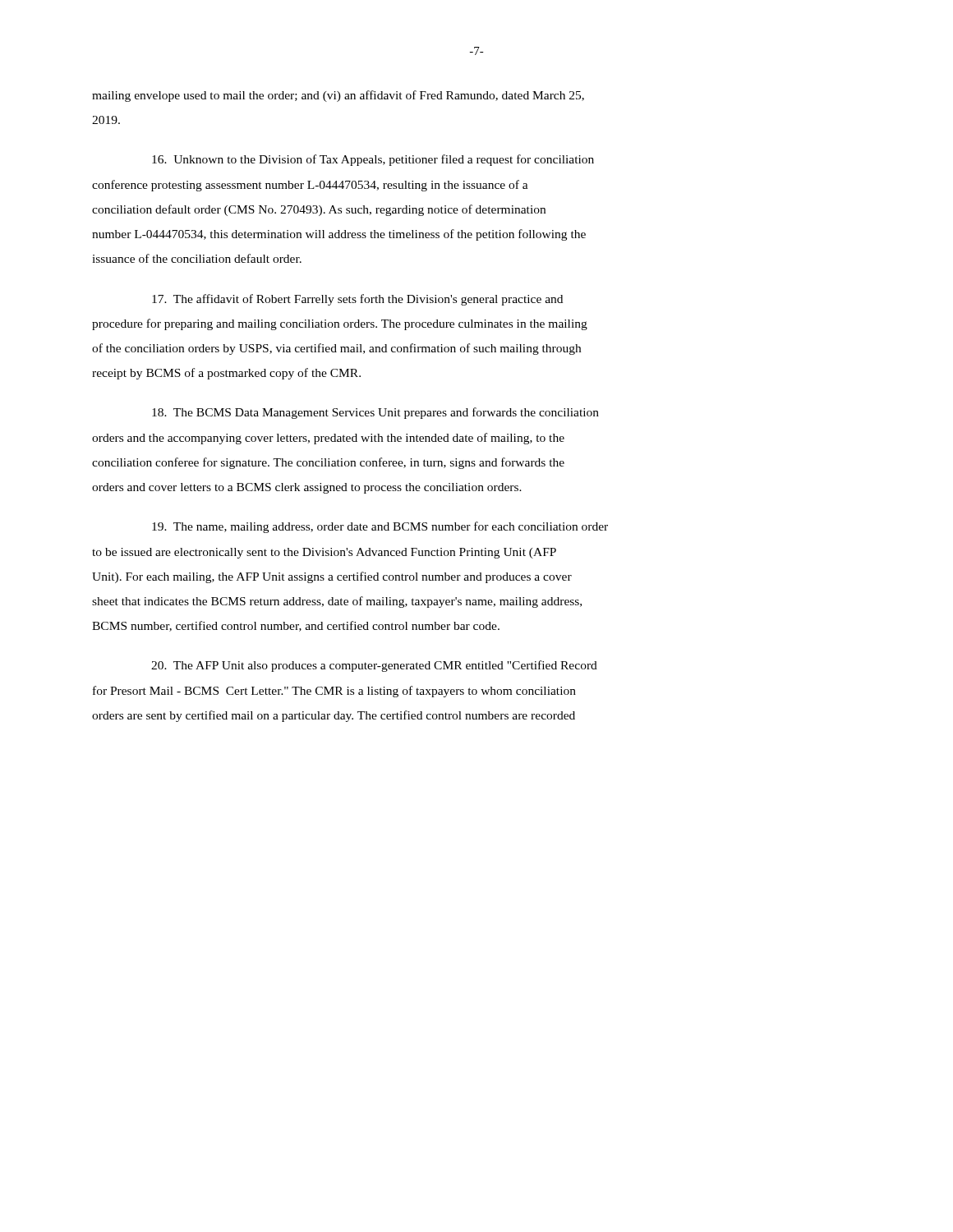
Task: Locate the passage starting "to be issued are electronically sent to the"
Action: 324,551
